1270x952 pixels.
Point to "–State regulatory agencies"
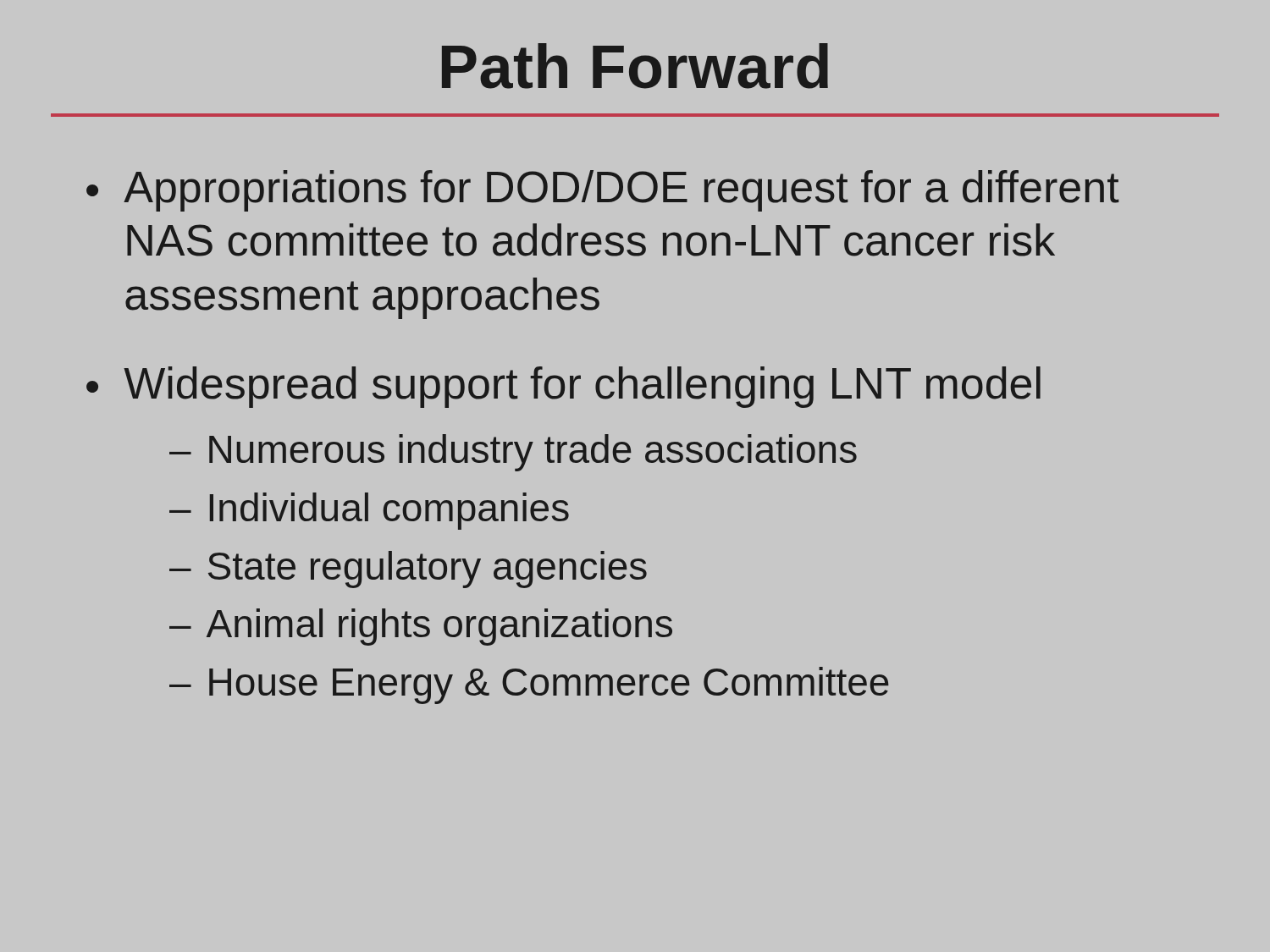(x=409, y=566)
